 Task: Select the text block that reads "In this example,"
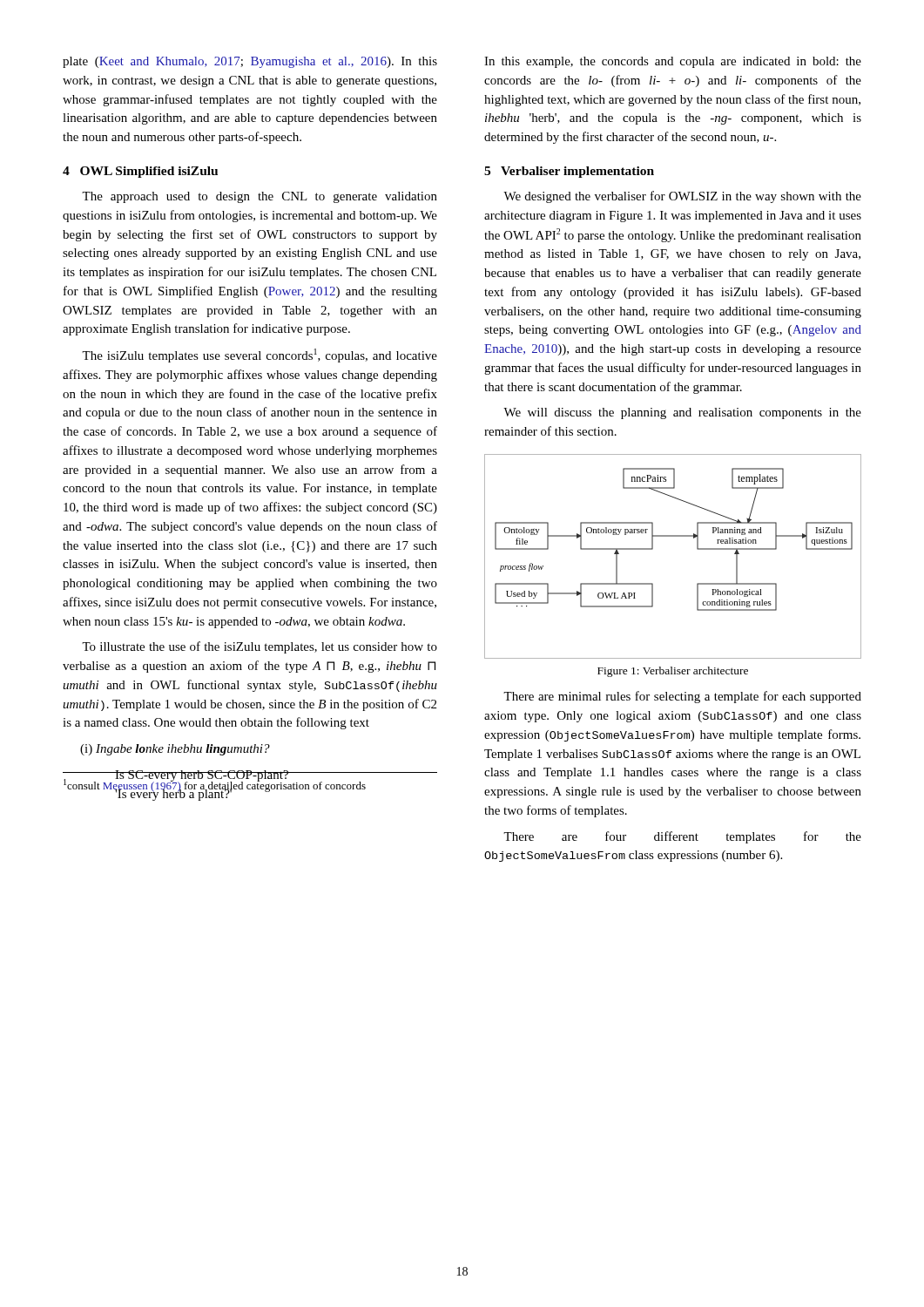[x=673, y=100]
